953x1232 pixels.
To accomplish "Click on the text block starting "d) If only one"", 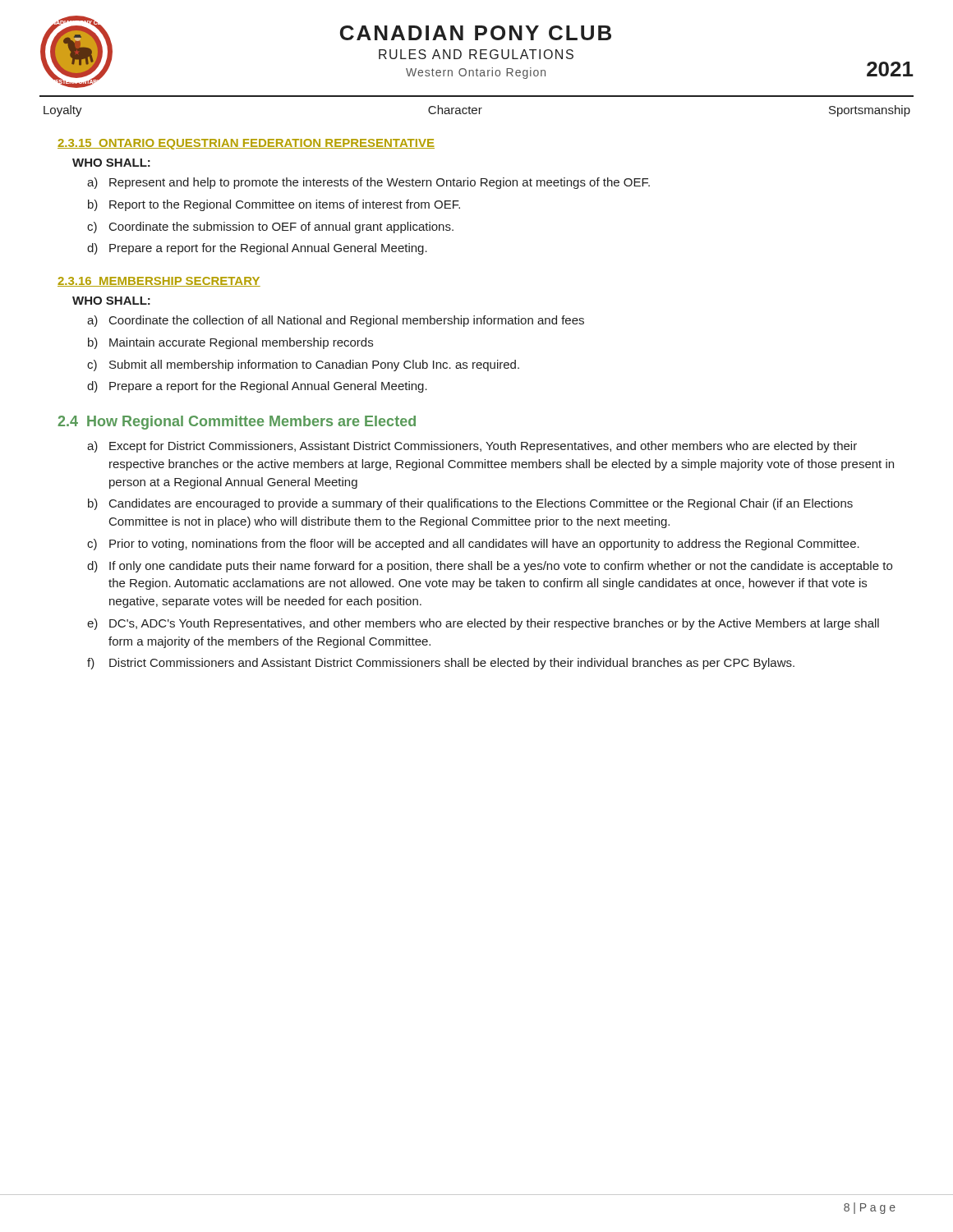I will coord(491,583).
